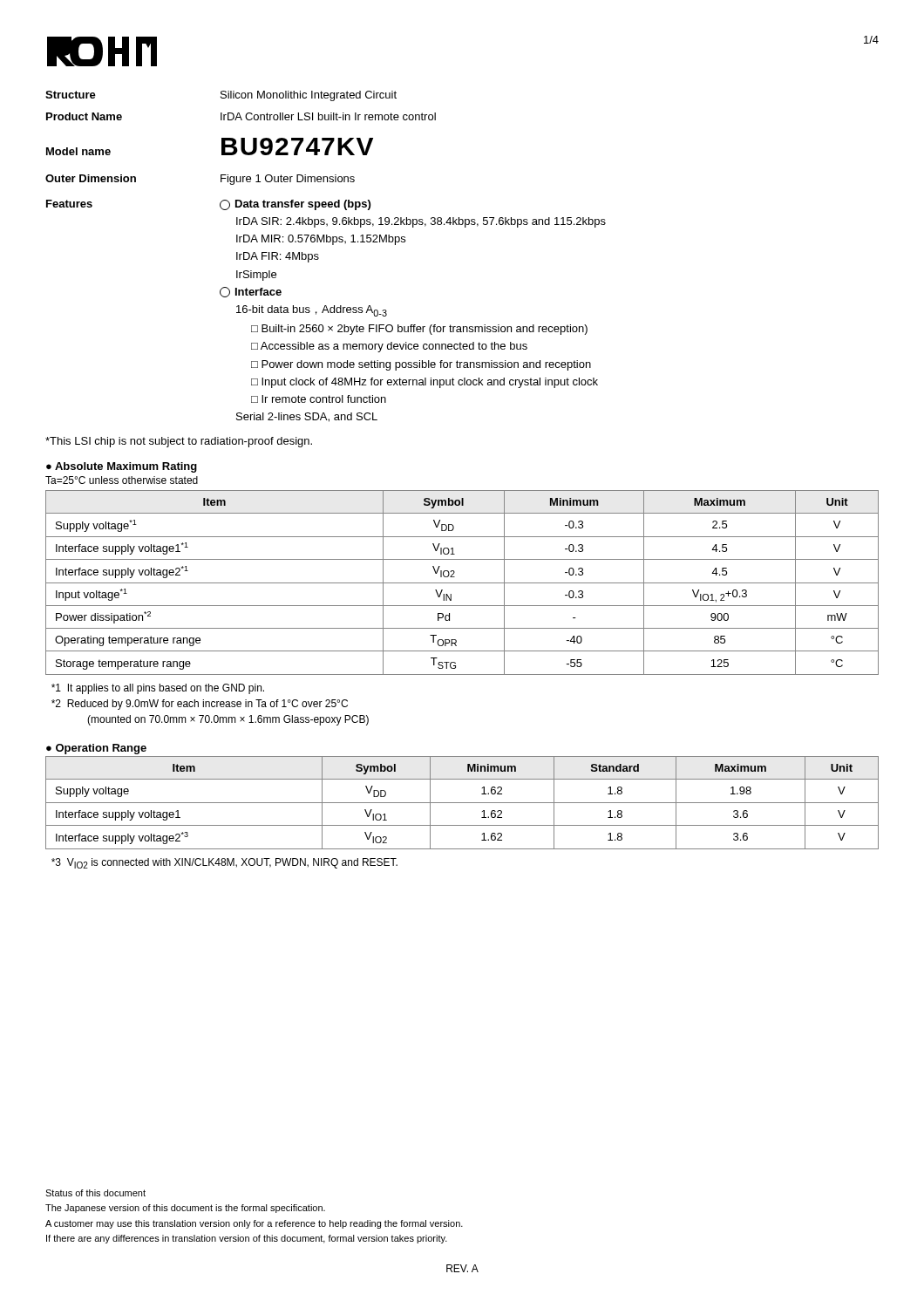Click on the passage starting "3 VIO2 is connected with XIN/CLK48M,"
The image size is (924, 1308).
222,863
